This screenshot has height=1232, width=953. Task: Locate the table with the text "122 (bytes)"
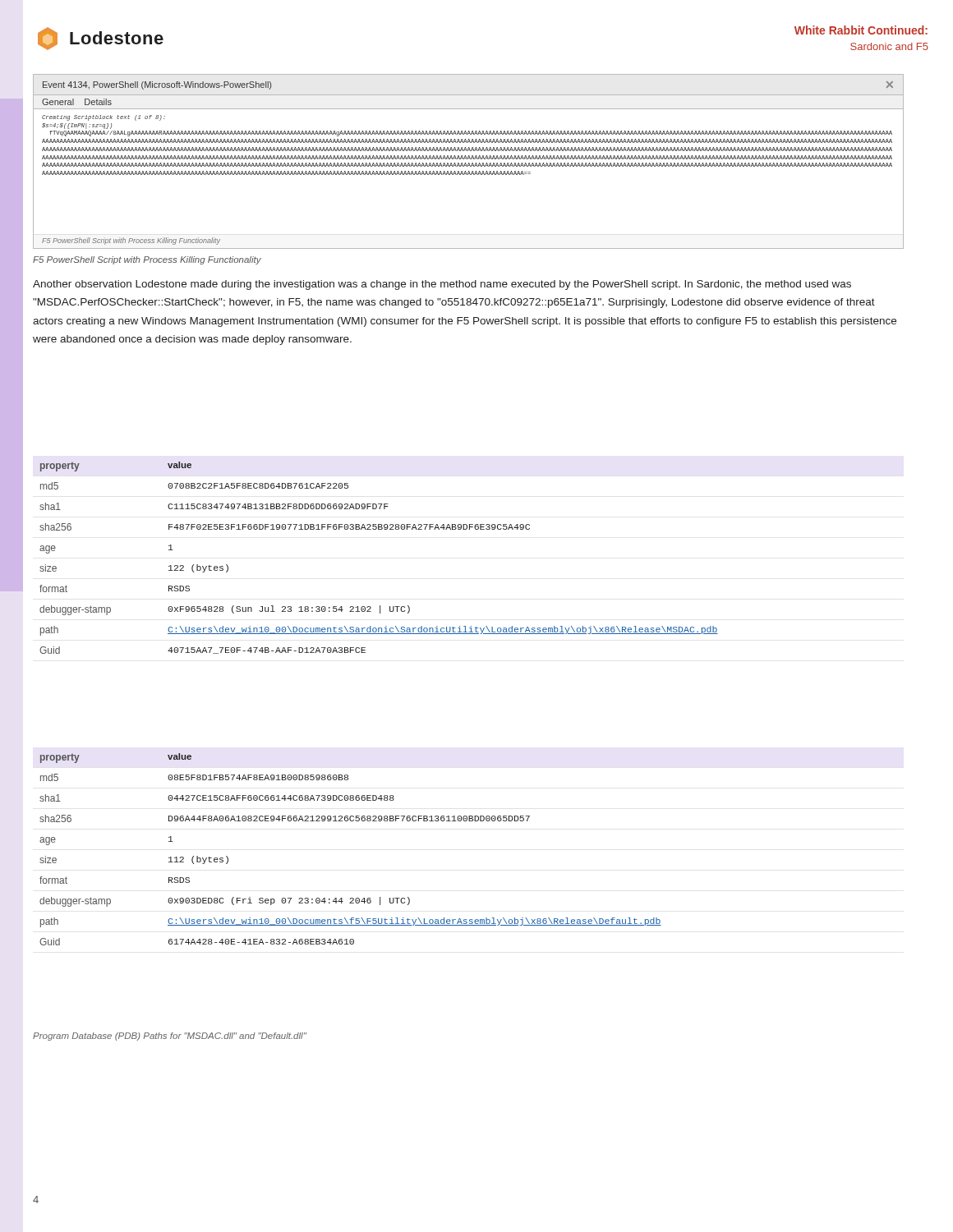468,559
